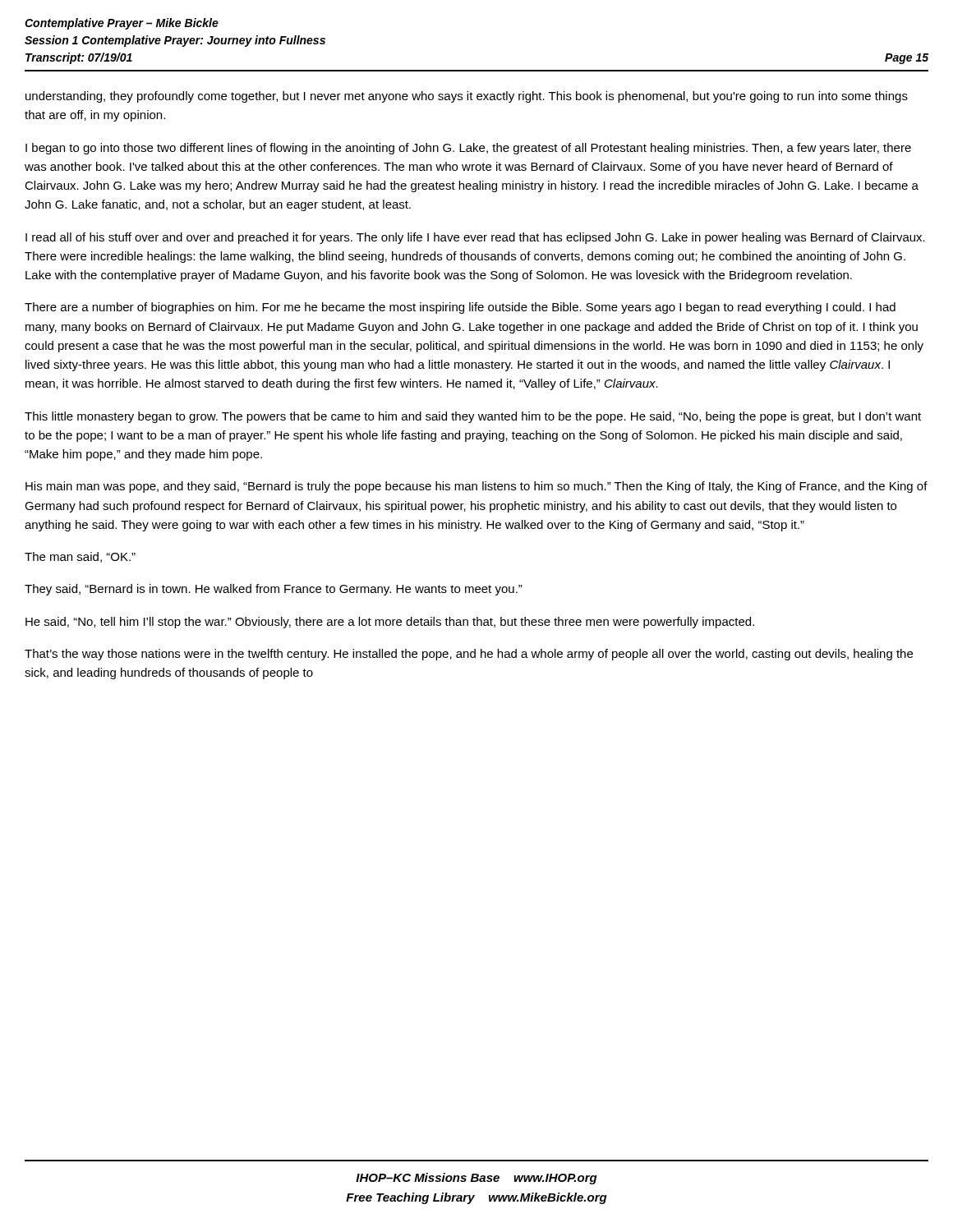
Task: Click on the block starting "They said, “Bernard is in town. He"
Action: click(x=274, y=589)
